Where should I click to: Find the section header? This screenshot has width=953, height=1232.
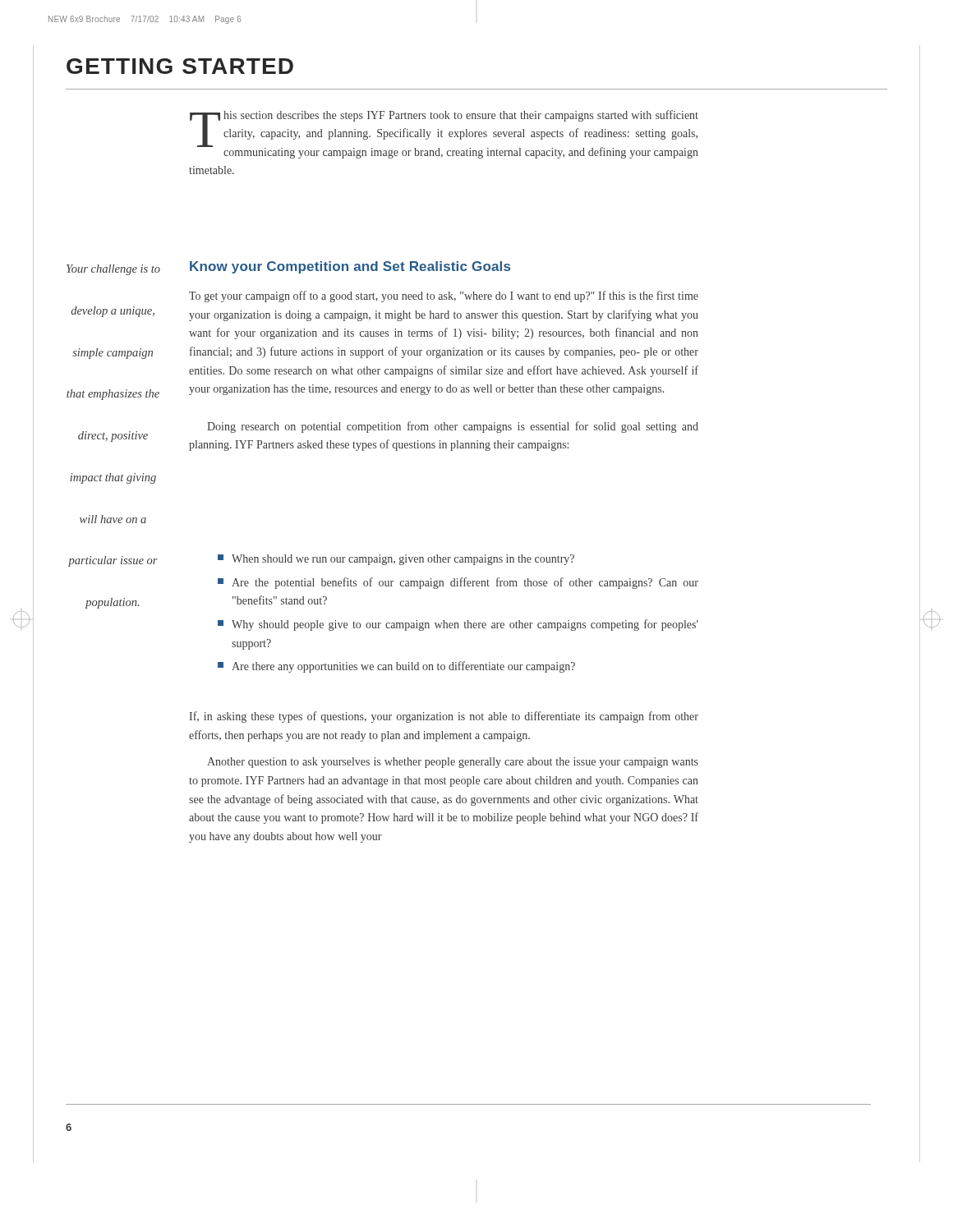point(350,267)
